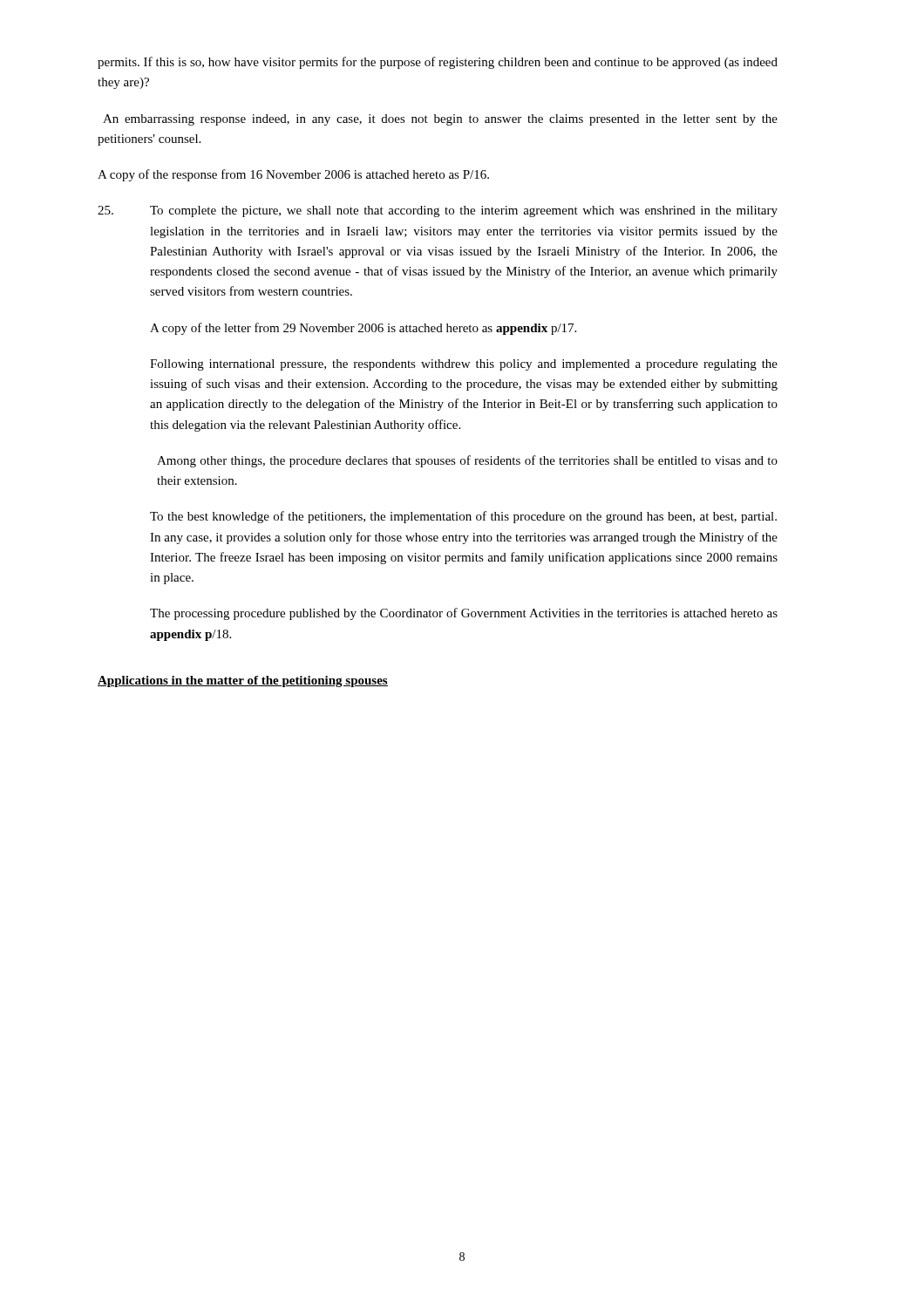Navigate to the text block starting "Following international pressure, the"
The width and height of the screenshot is (924, 1308).
pyautogui.click(x=464, y=394)
